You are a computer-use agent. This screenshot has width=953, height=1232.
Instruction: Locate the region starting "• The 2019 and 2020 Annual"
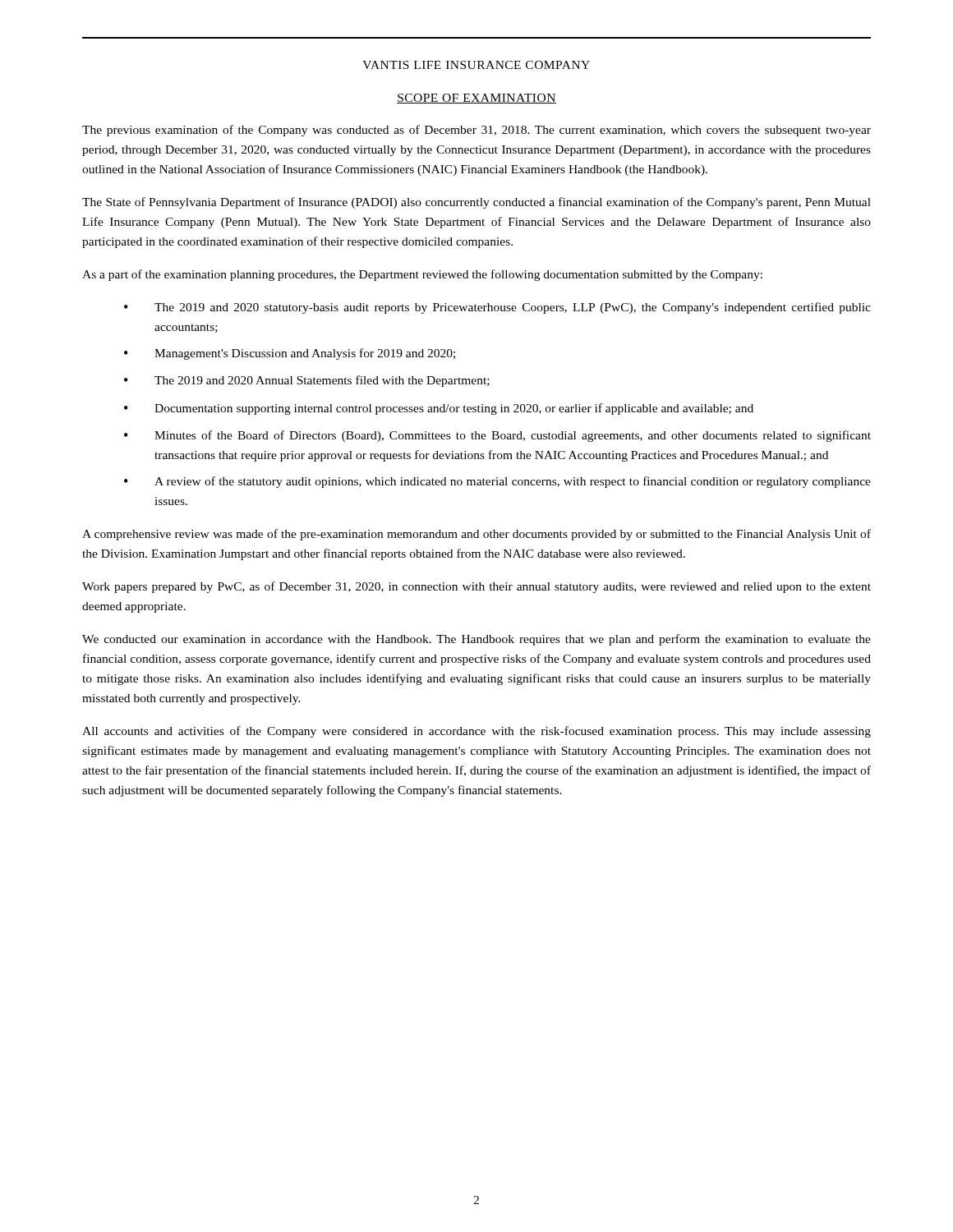click(x=497, y=381)
